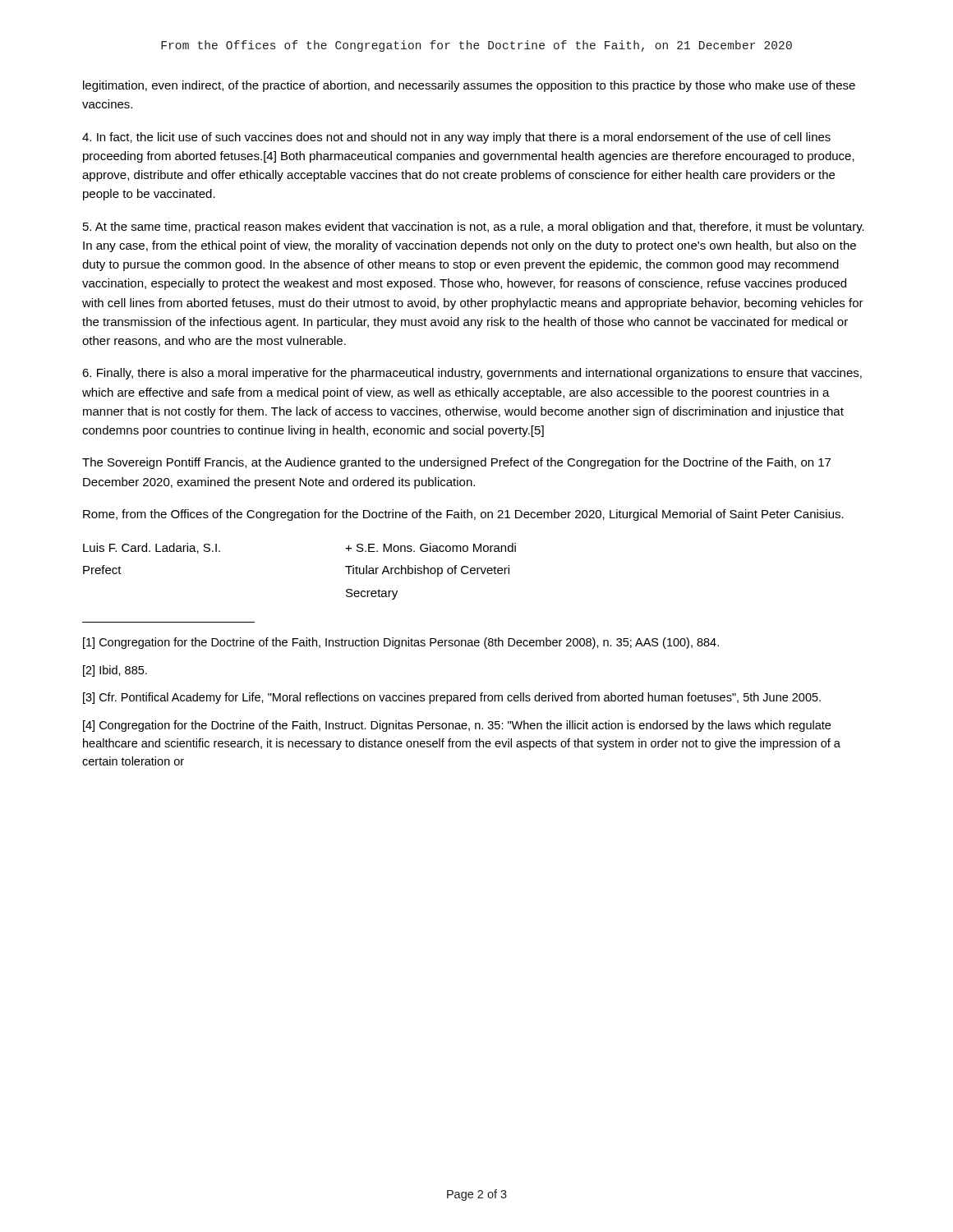
Task: Find the text block starting "Rome, from the Offices of"
Action: [463, 514]
